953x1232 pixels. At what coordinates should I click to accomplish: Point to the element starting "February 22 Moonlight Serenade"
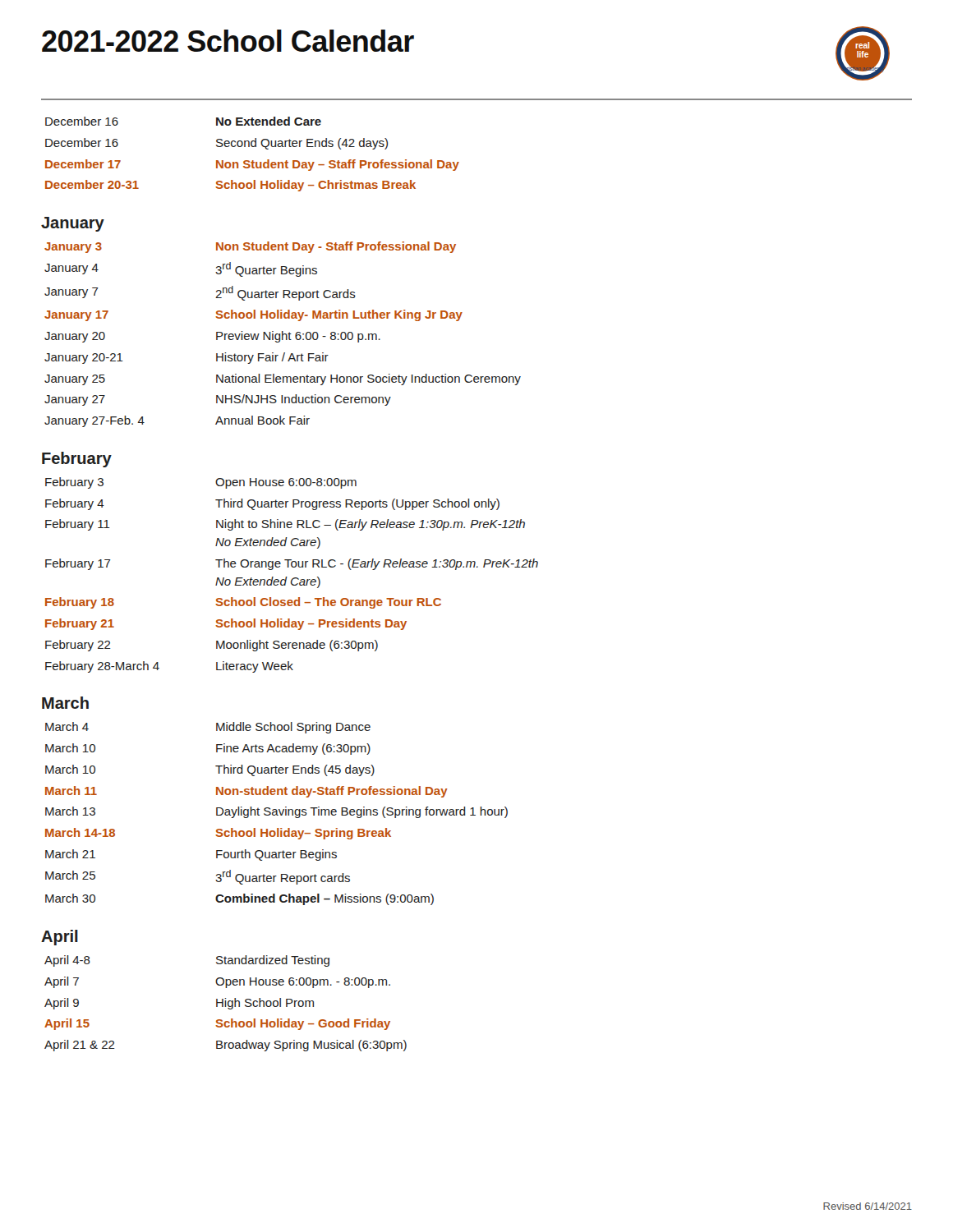pos(85,645)
